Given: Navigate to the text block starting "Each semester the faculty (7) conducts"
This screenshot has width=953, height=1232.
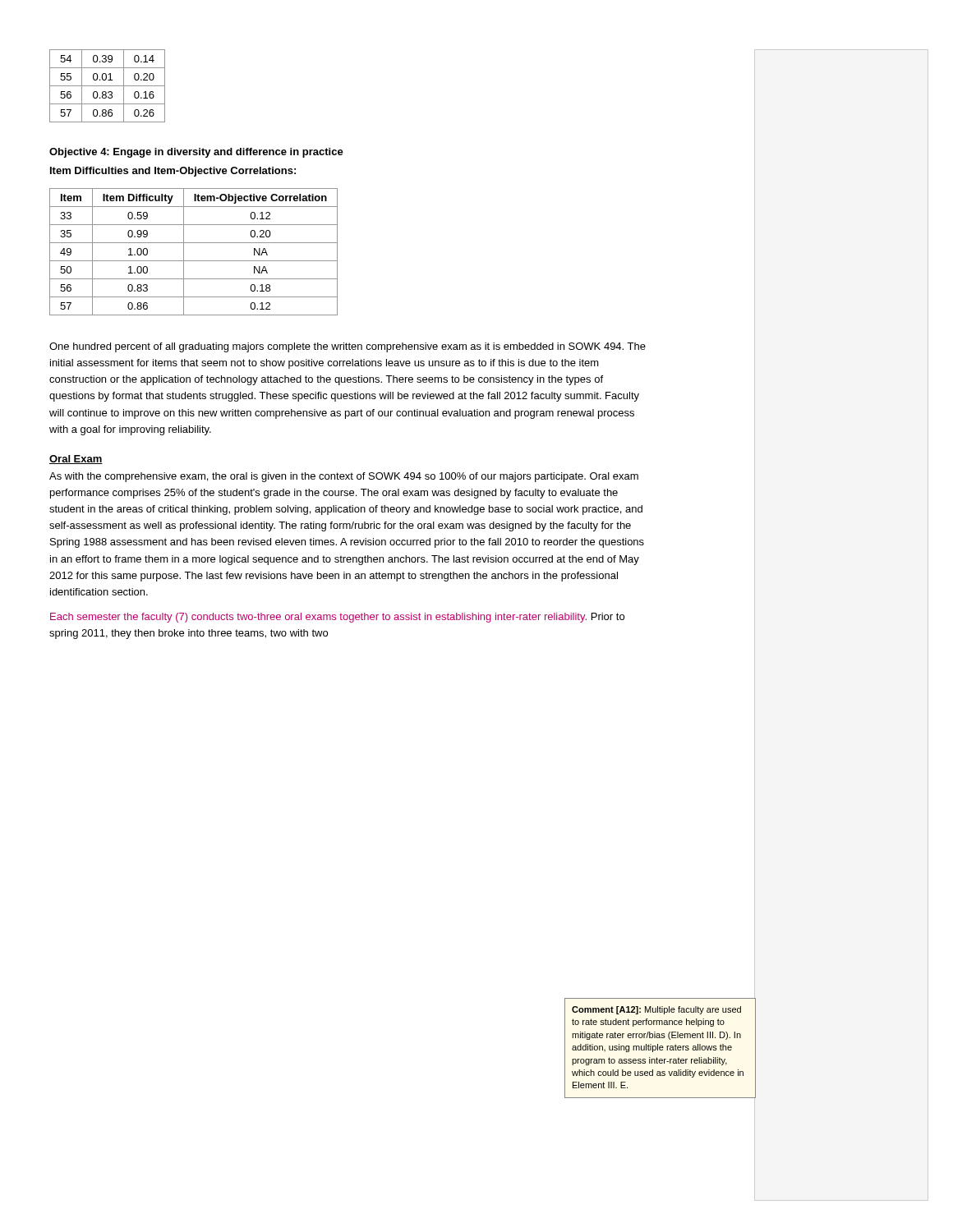Looking at the screenshot, I should [x=337, y=625].
